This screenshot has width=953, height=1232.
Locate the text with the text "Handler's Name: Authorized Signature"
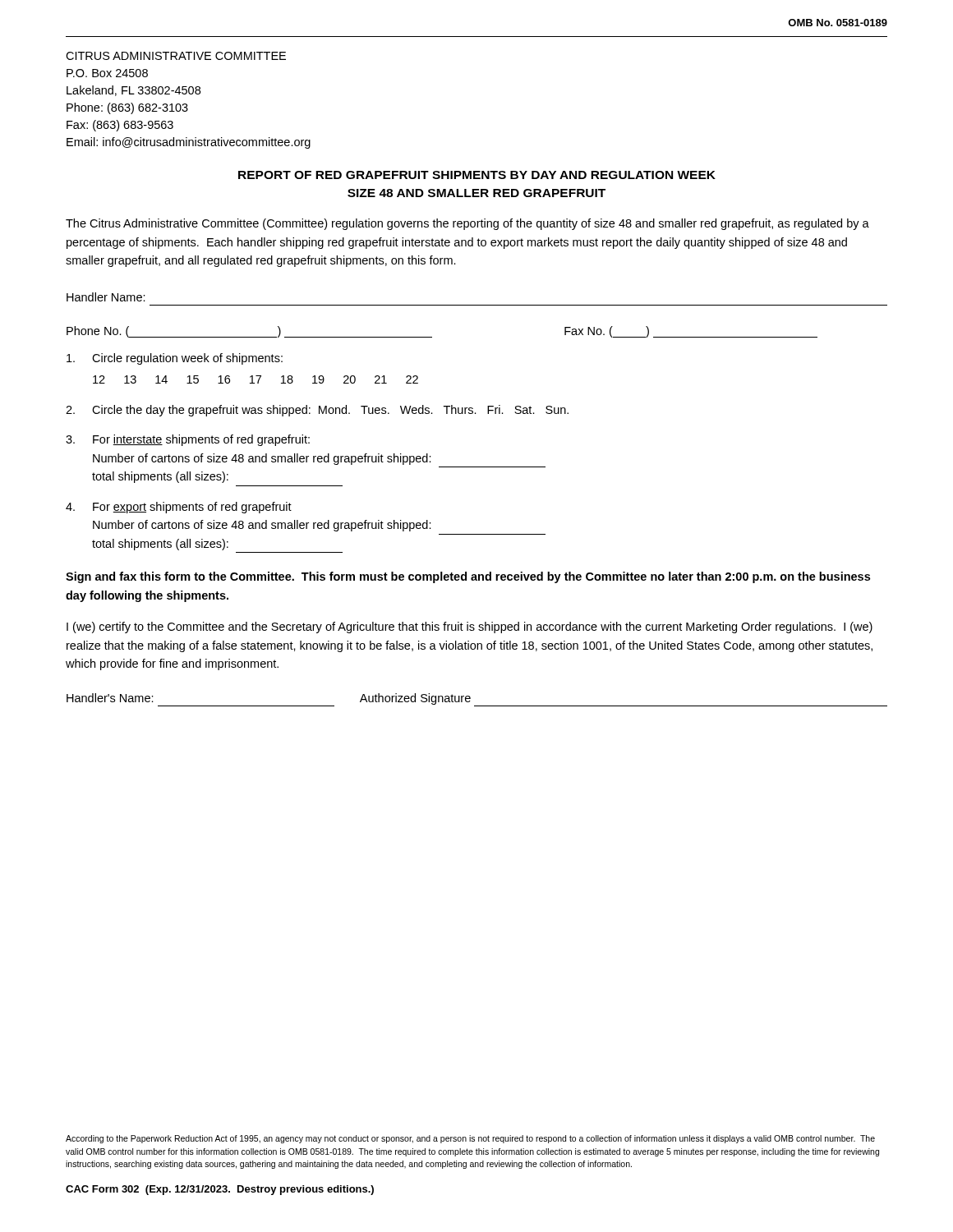click(476, 698)
